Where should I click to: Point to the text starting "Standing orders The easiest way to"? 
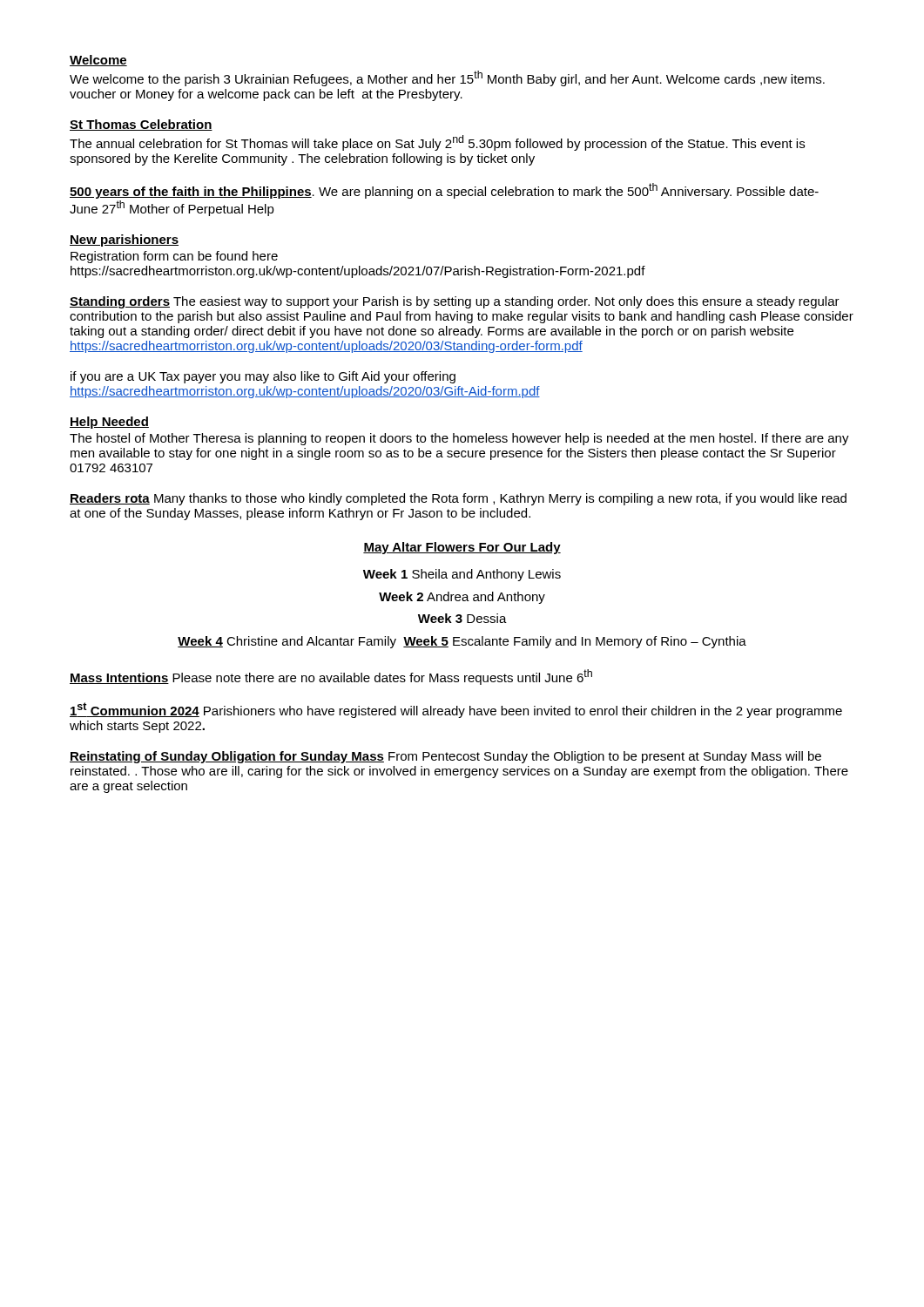click(461, 323)
